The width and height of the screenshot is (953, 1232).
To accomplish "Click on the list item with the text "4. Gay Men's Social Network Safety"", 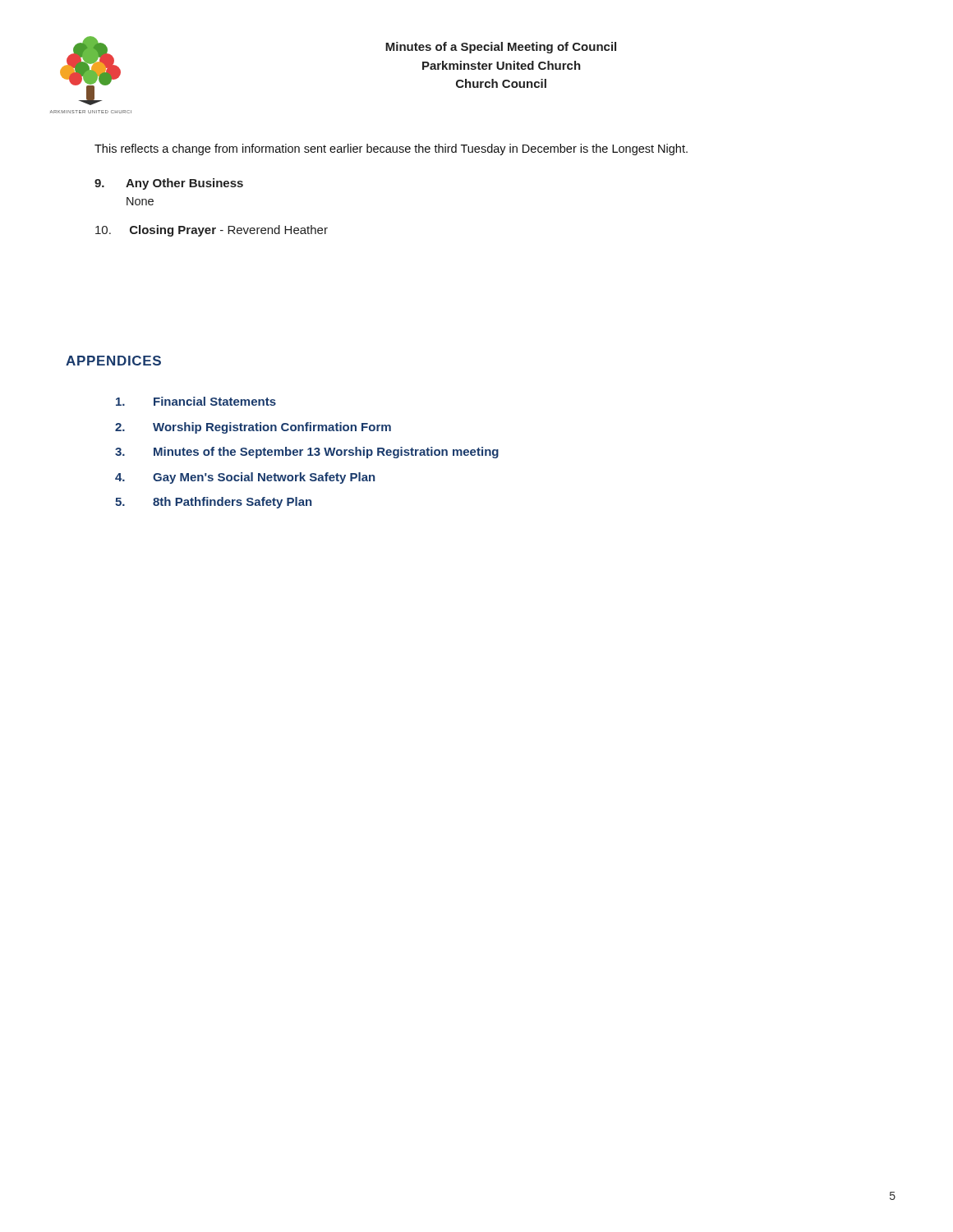I will point(245,477).
